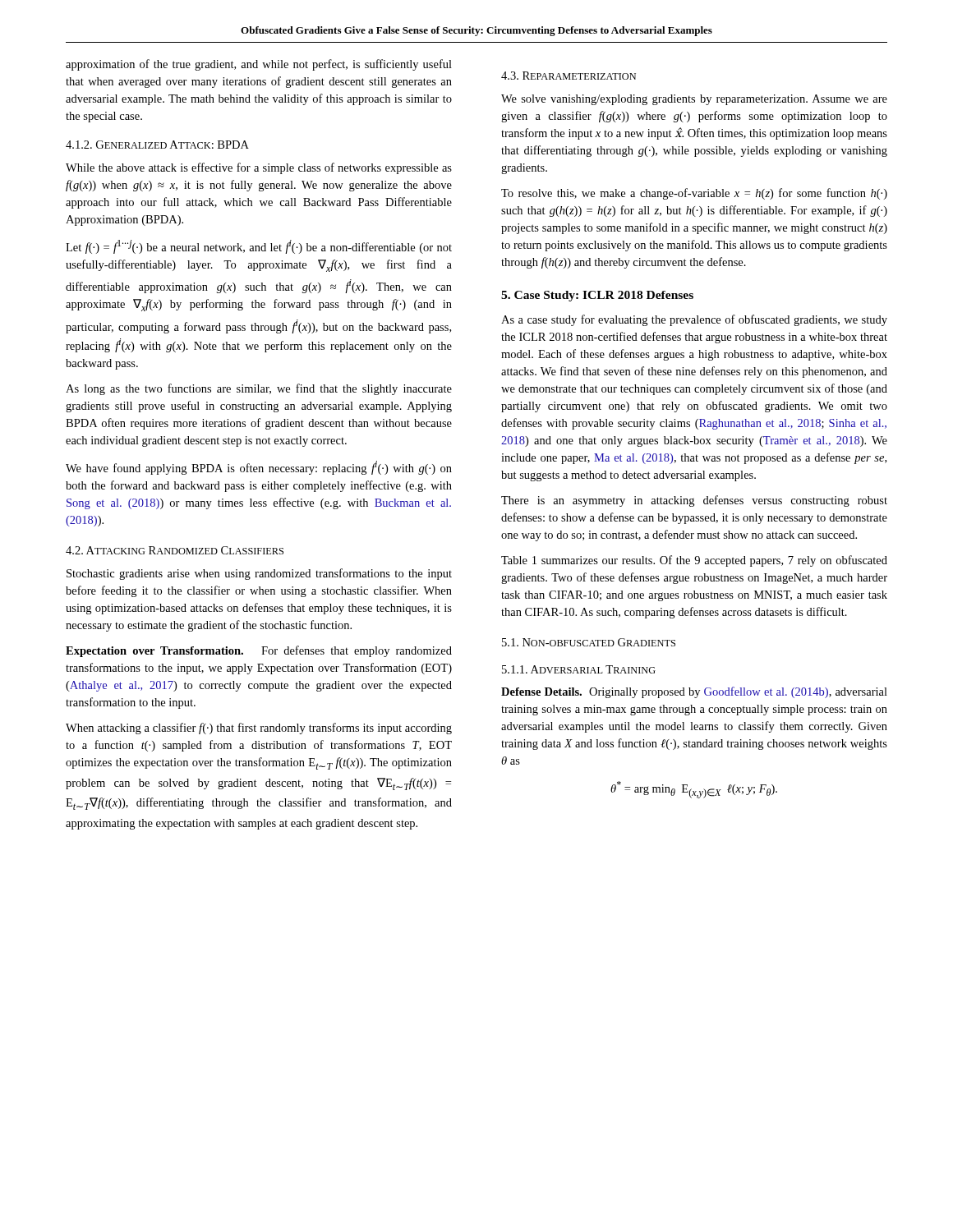Locate the formula with the text "θ* = arg minθ E(x,y)∈X ℓ(x; y; Fθ)."
This screenshot has height=1232, width=953.
694,788
